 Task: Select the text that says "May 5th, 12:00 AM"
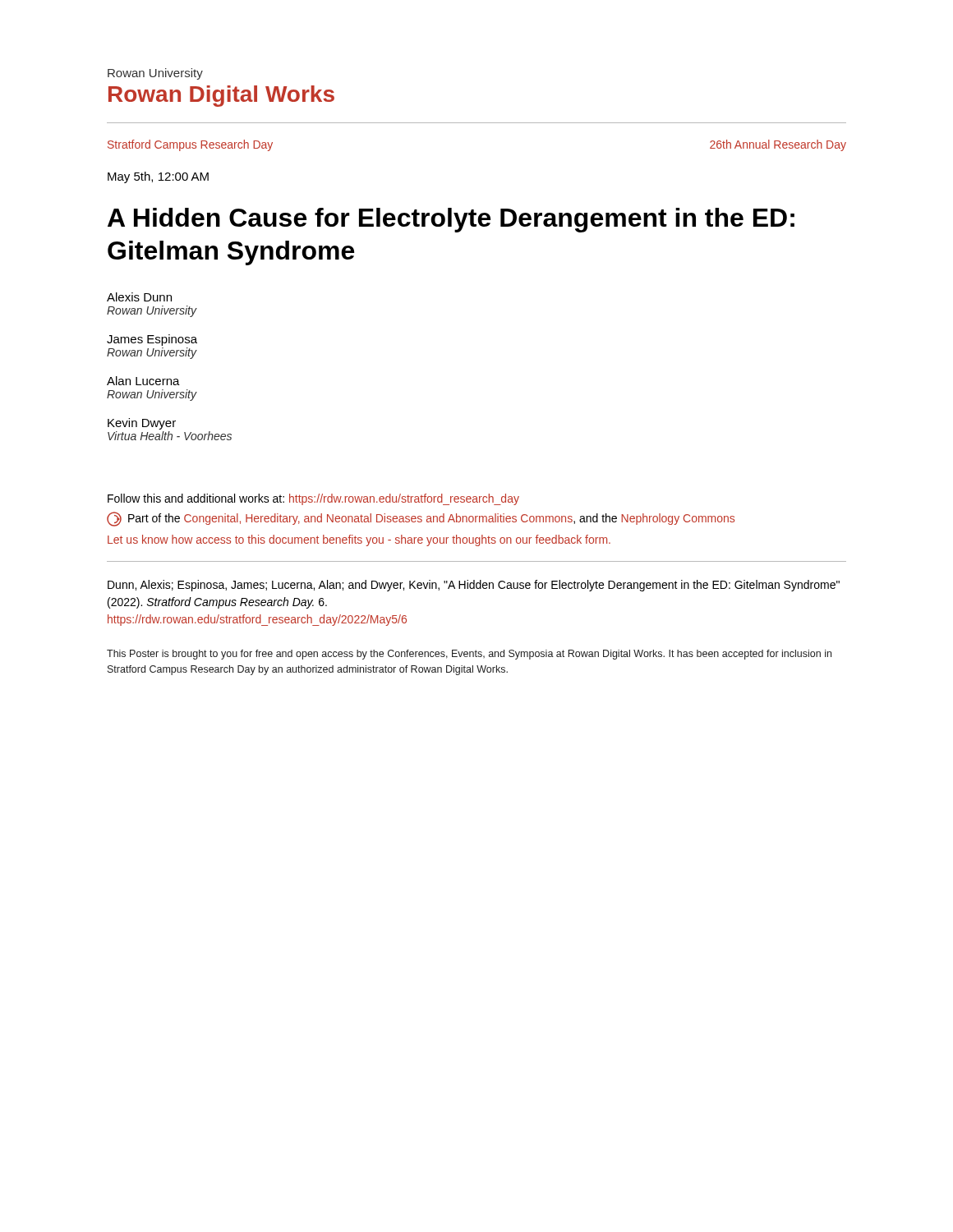click(x=158, y=176)
